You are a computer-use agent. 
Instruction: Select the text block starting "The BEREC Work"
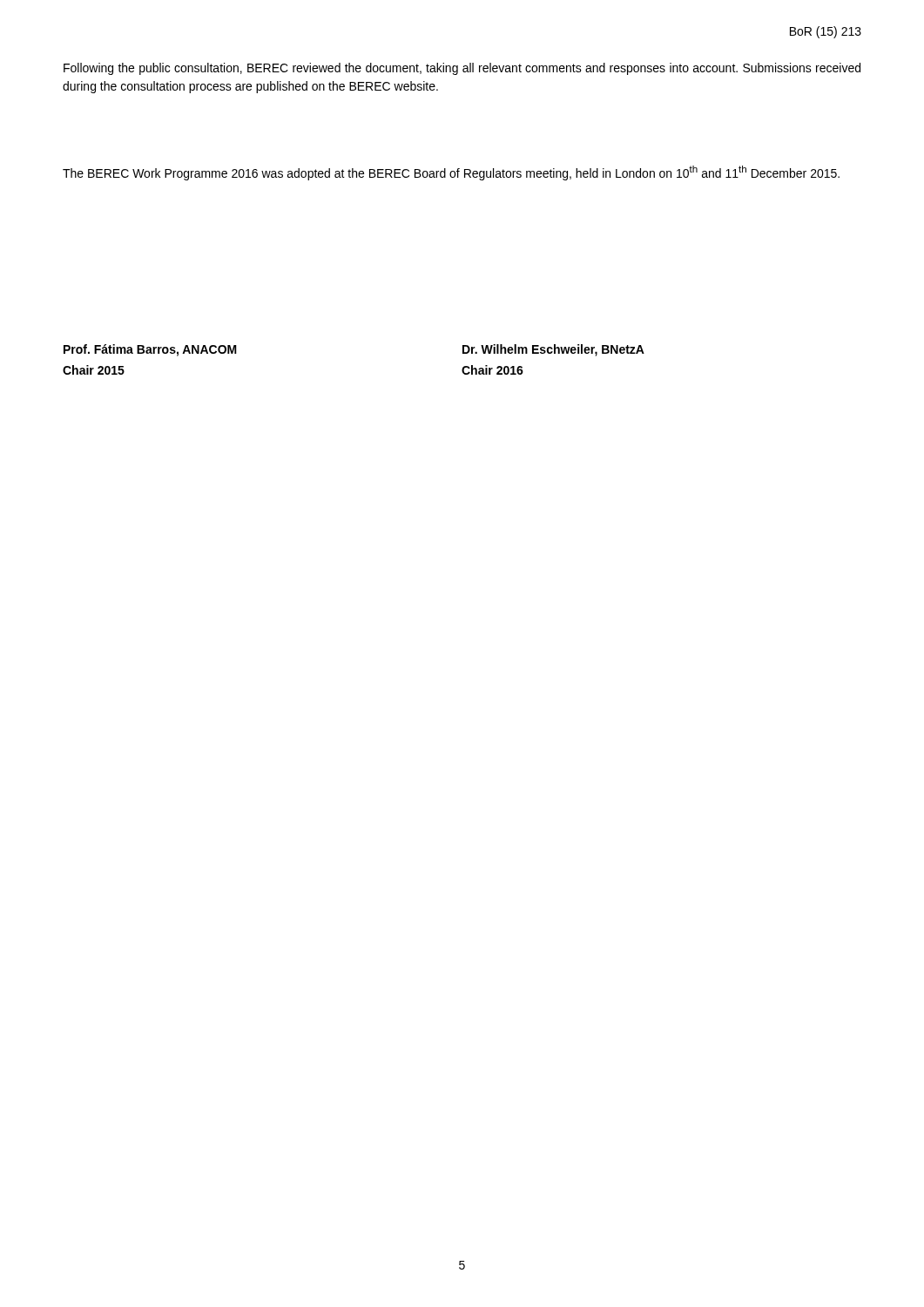tap(452, 172)
